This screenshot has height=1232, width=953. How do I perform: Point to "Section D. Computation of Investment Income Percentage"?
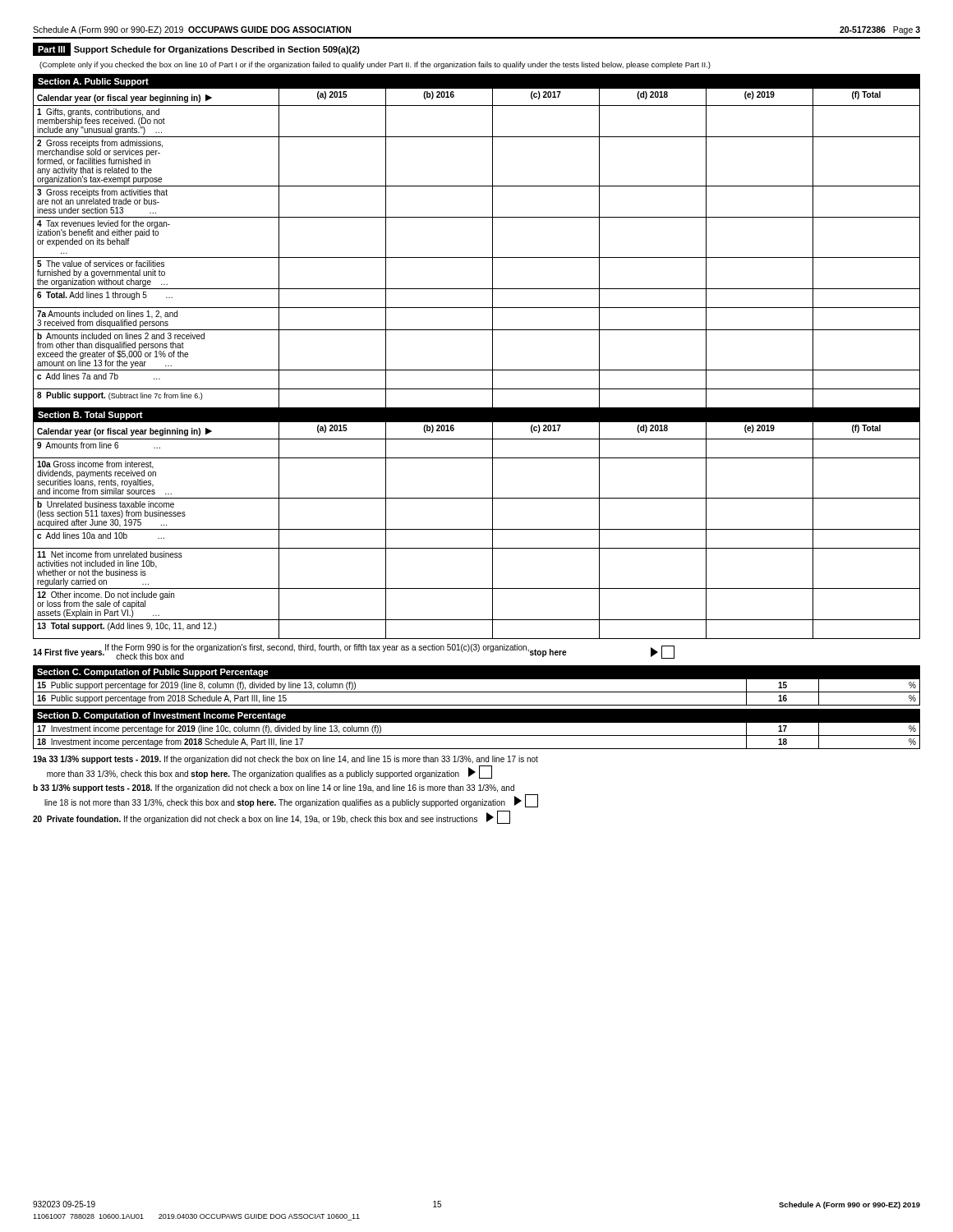(161, 716)
